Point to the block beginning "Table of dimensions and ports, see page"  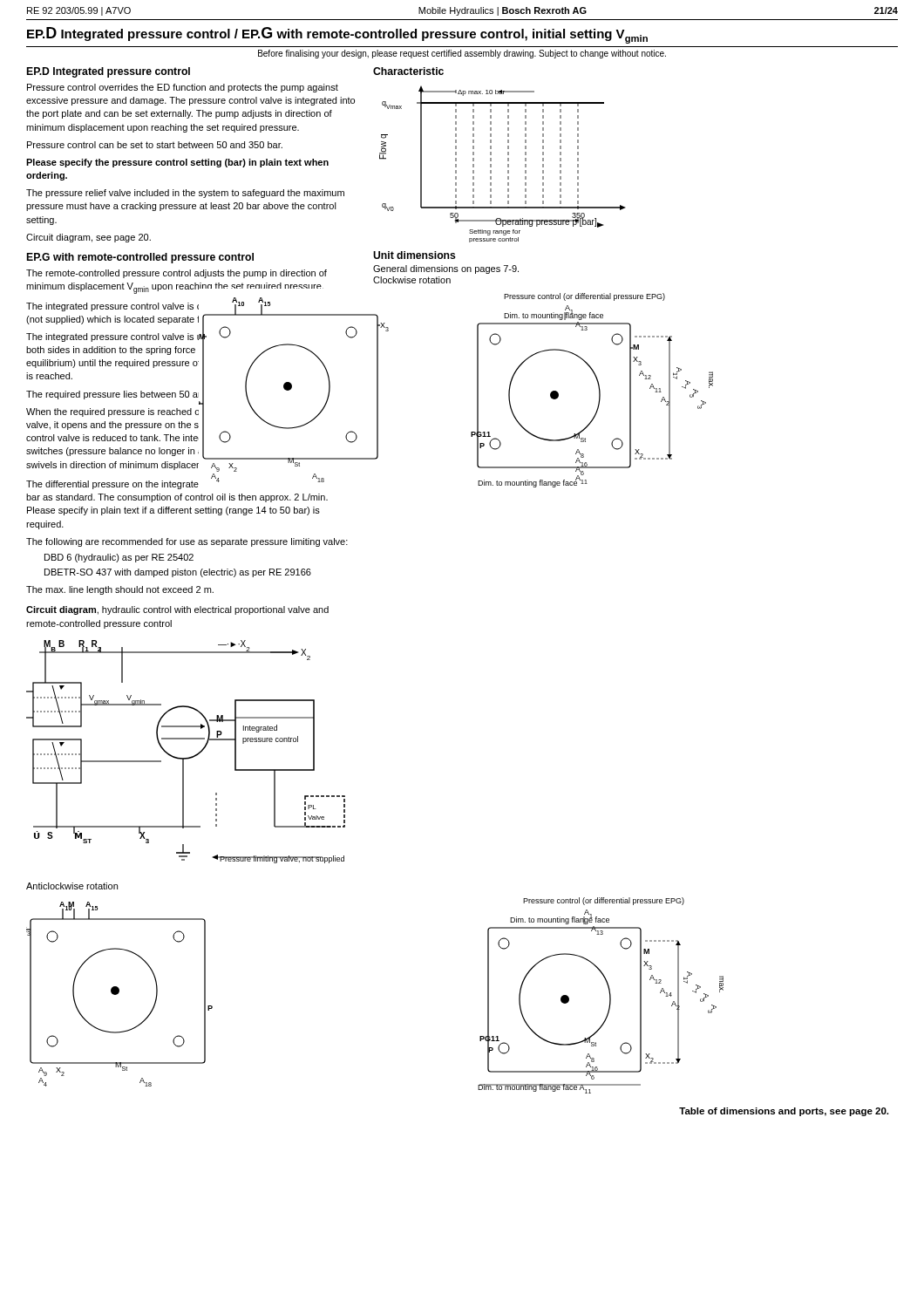(784, 1111)
